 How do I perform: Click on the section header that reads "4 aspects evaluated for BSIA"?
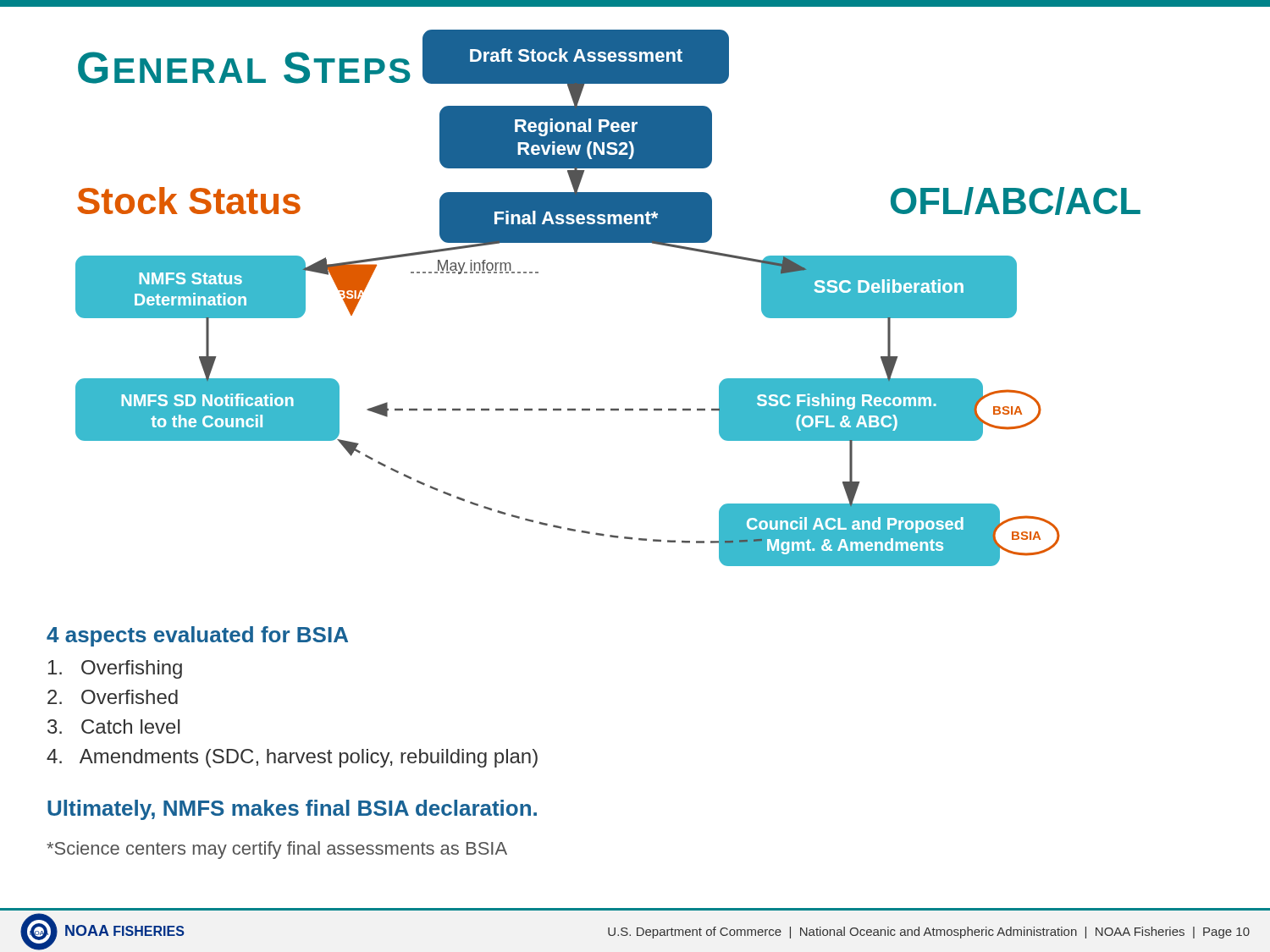coord(198,635)
